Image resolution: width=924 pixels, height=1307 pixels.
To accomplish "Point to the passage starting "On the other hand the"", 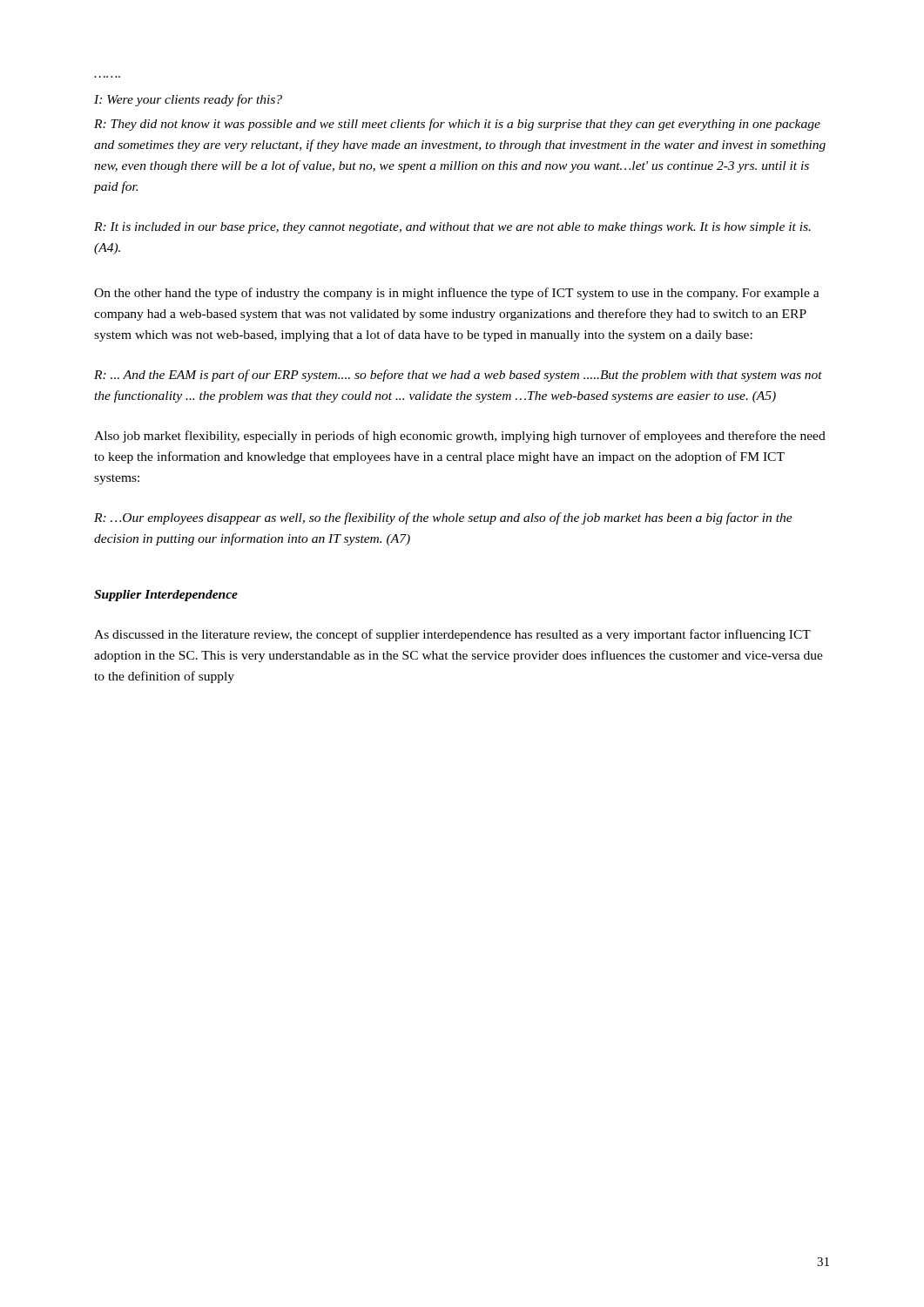I will 457,313.
